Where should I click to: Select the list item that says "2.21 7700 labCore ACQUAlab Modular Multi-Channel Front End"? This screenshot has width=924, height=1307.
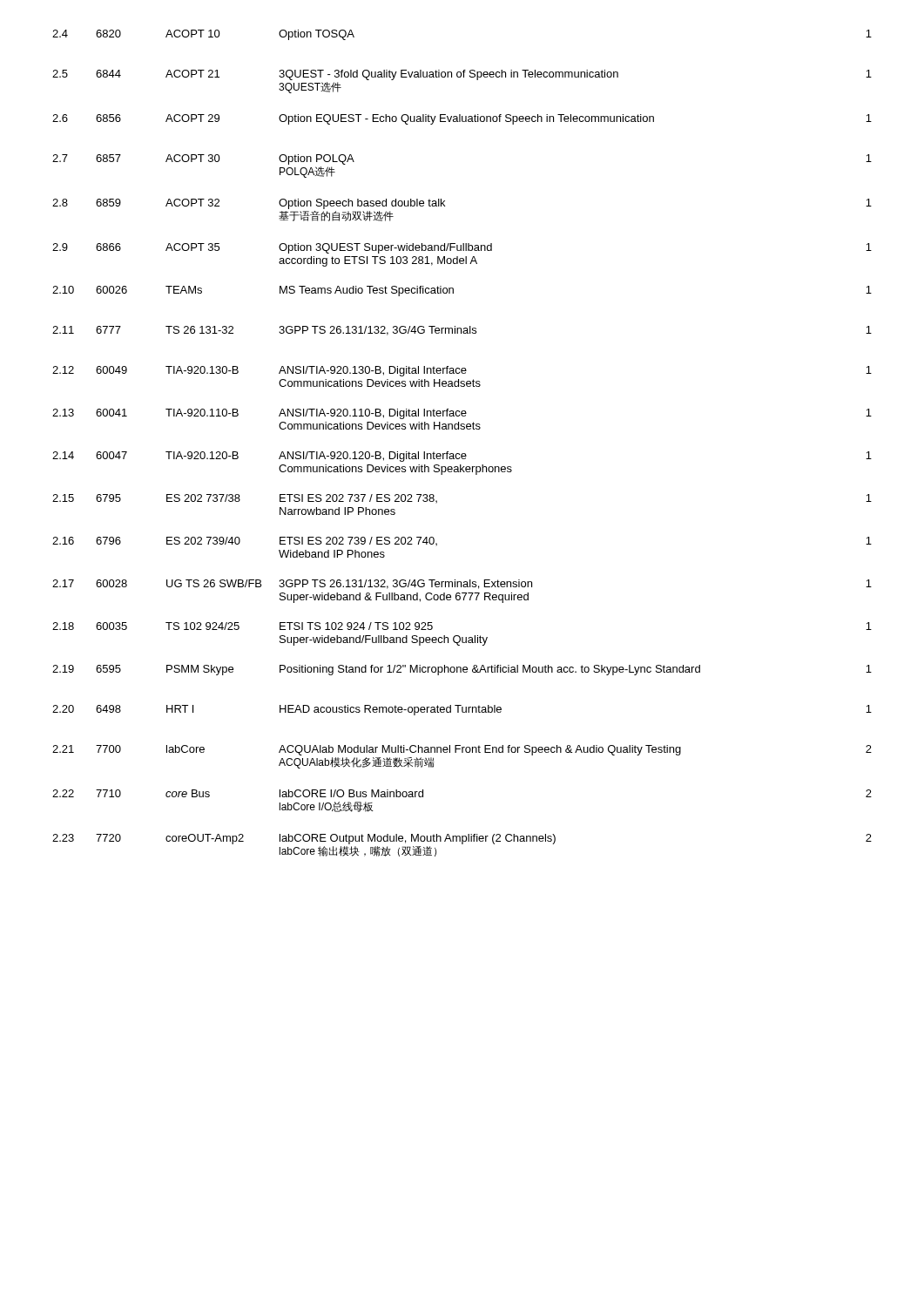(x=462, y=756)
